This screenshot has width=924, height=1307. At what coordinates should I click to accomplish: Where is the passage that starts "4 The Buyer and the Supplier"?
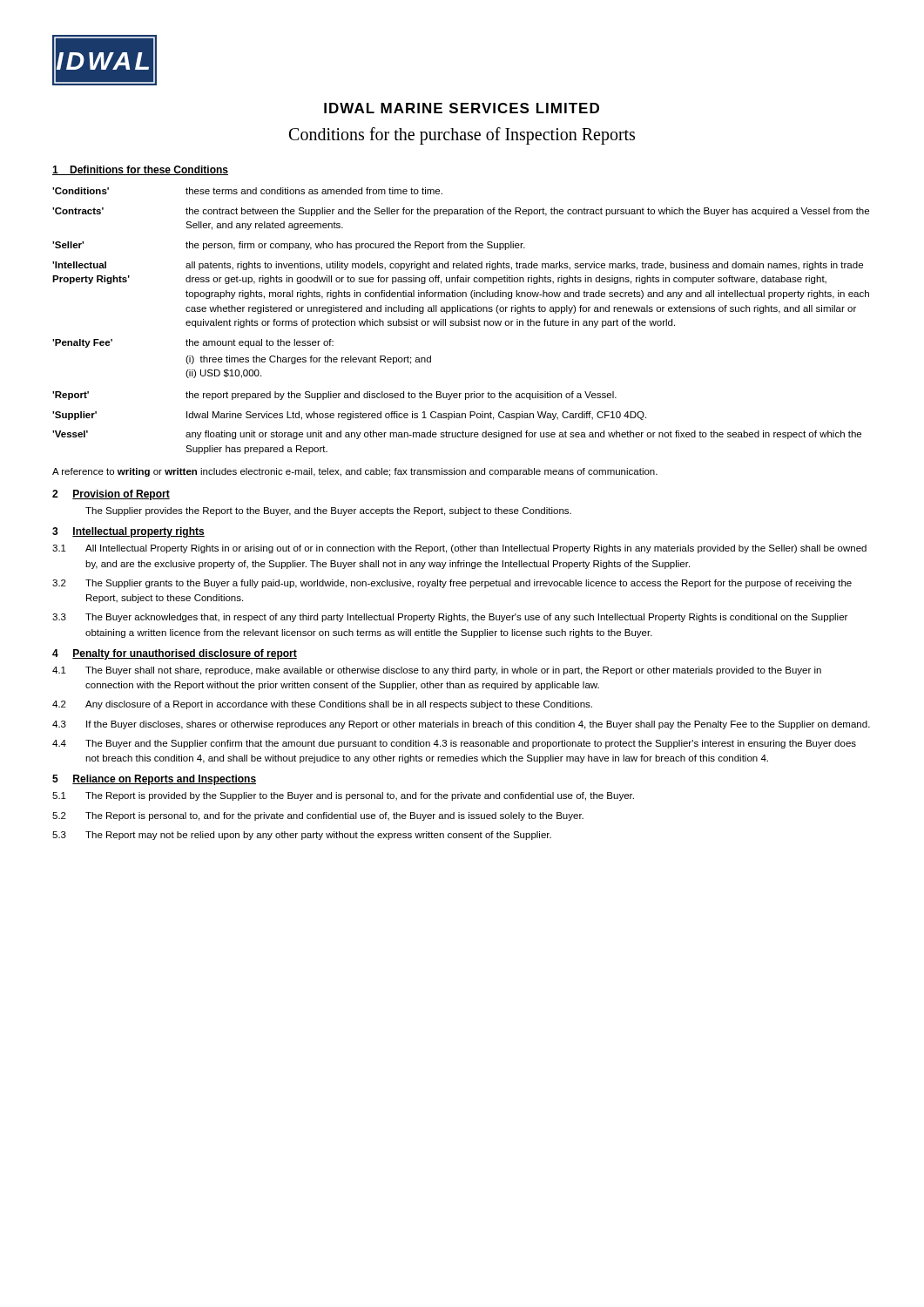(462, 751)
